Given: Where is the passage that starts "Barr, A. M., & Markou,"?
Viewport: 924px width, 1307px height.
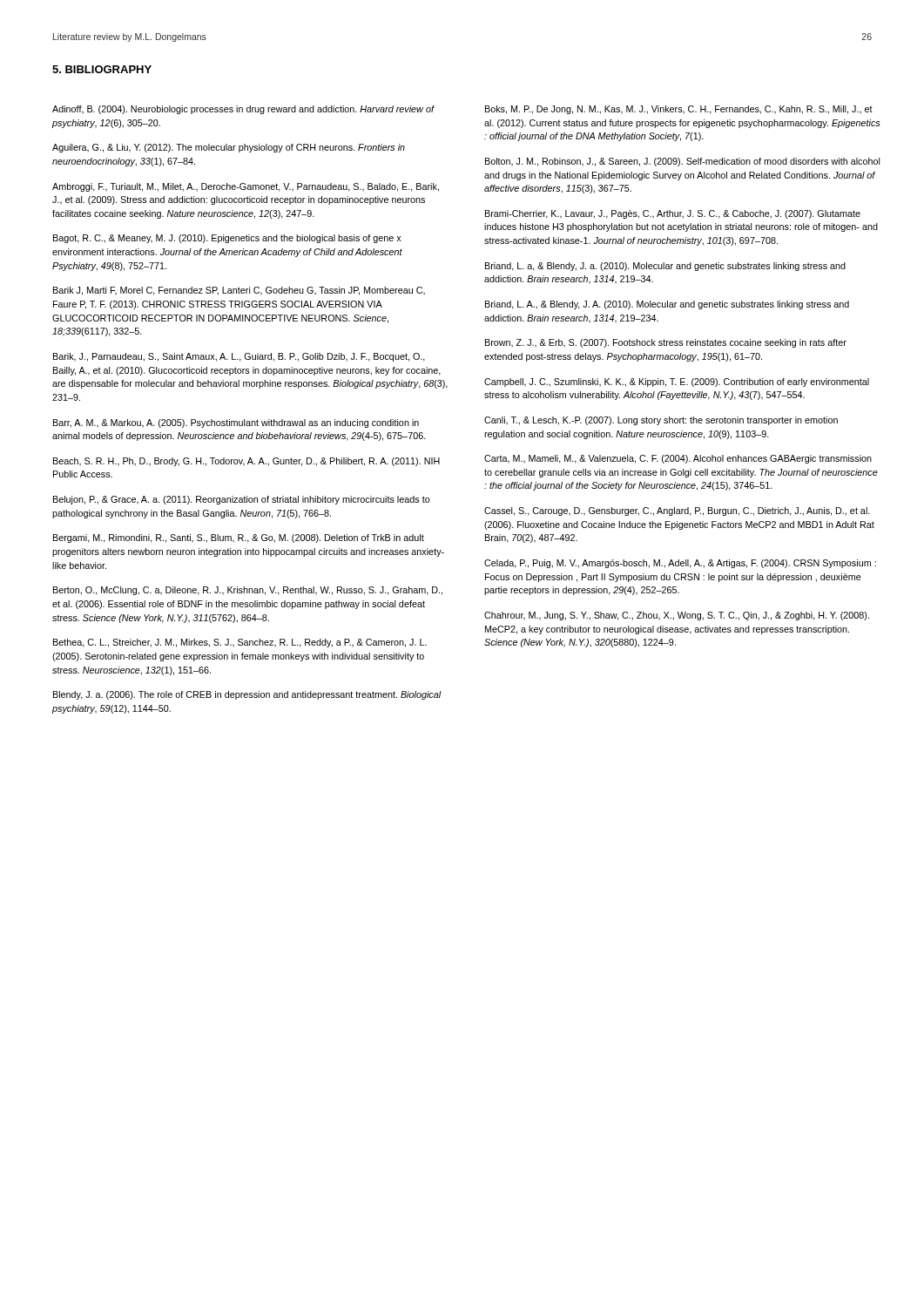Looking at the screenshot, I should tap(239, 429).
